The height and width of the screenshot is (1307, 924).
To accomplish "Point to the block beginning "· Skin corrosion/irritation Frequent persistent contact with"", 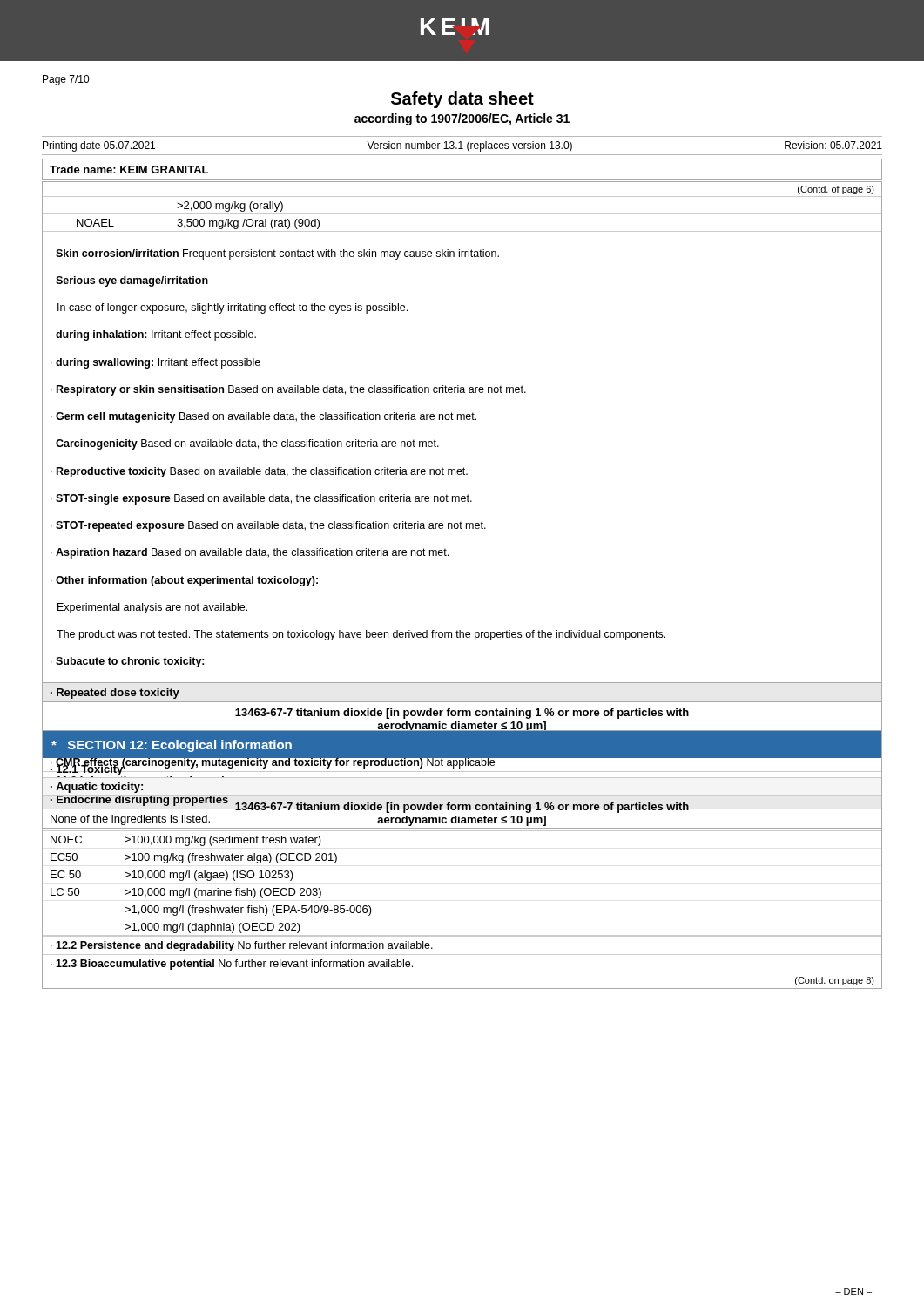I will click(462, 458).
